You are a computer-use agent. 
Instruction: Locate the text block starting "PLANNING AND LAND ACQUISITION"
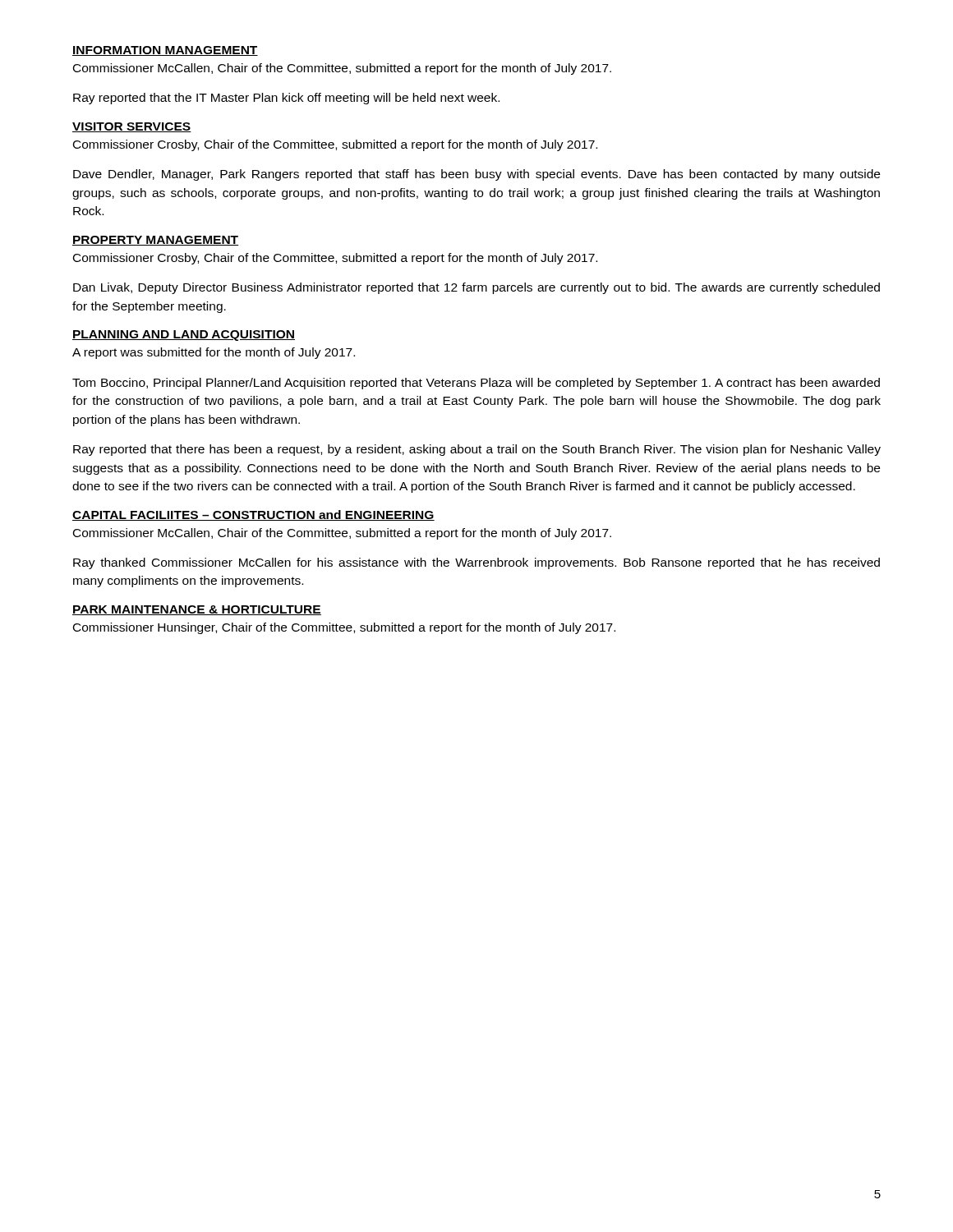[x=184, y=334]
